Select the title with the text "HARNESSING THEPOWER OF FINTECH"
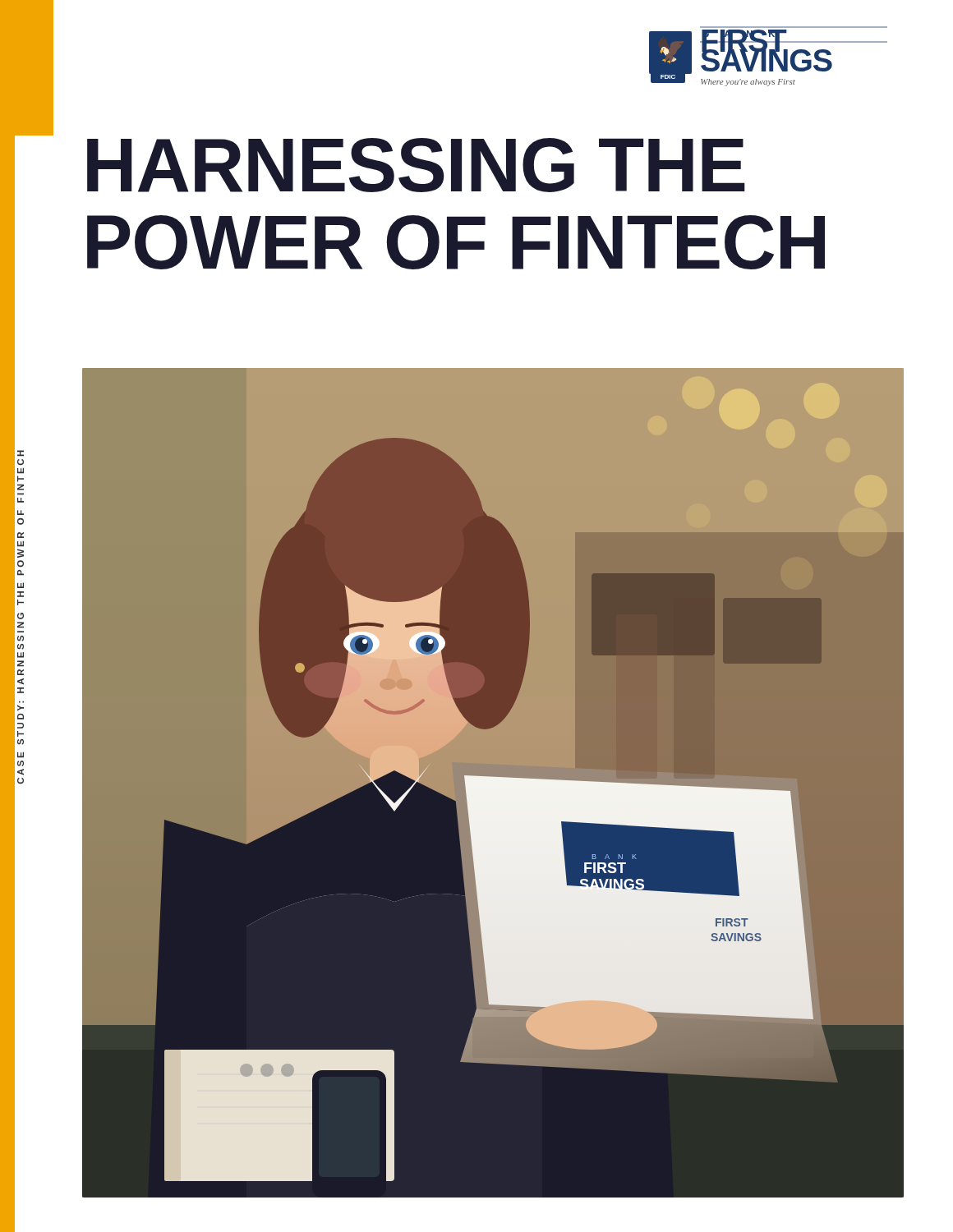This screenshot has width=953, height=1232. 460,204
